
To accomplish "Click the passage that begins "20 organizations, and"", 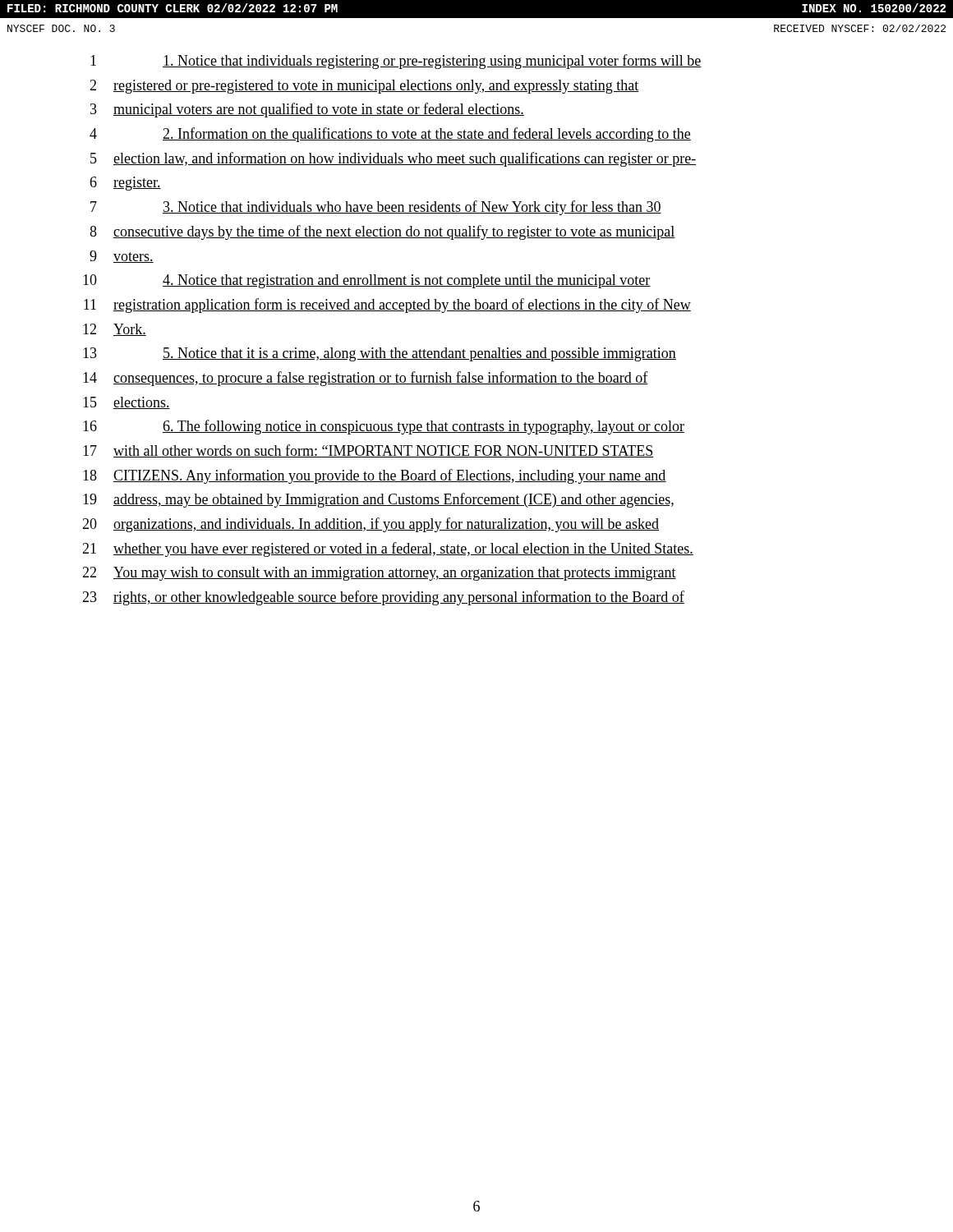I will pyautogui.click(x=362, y=525).
